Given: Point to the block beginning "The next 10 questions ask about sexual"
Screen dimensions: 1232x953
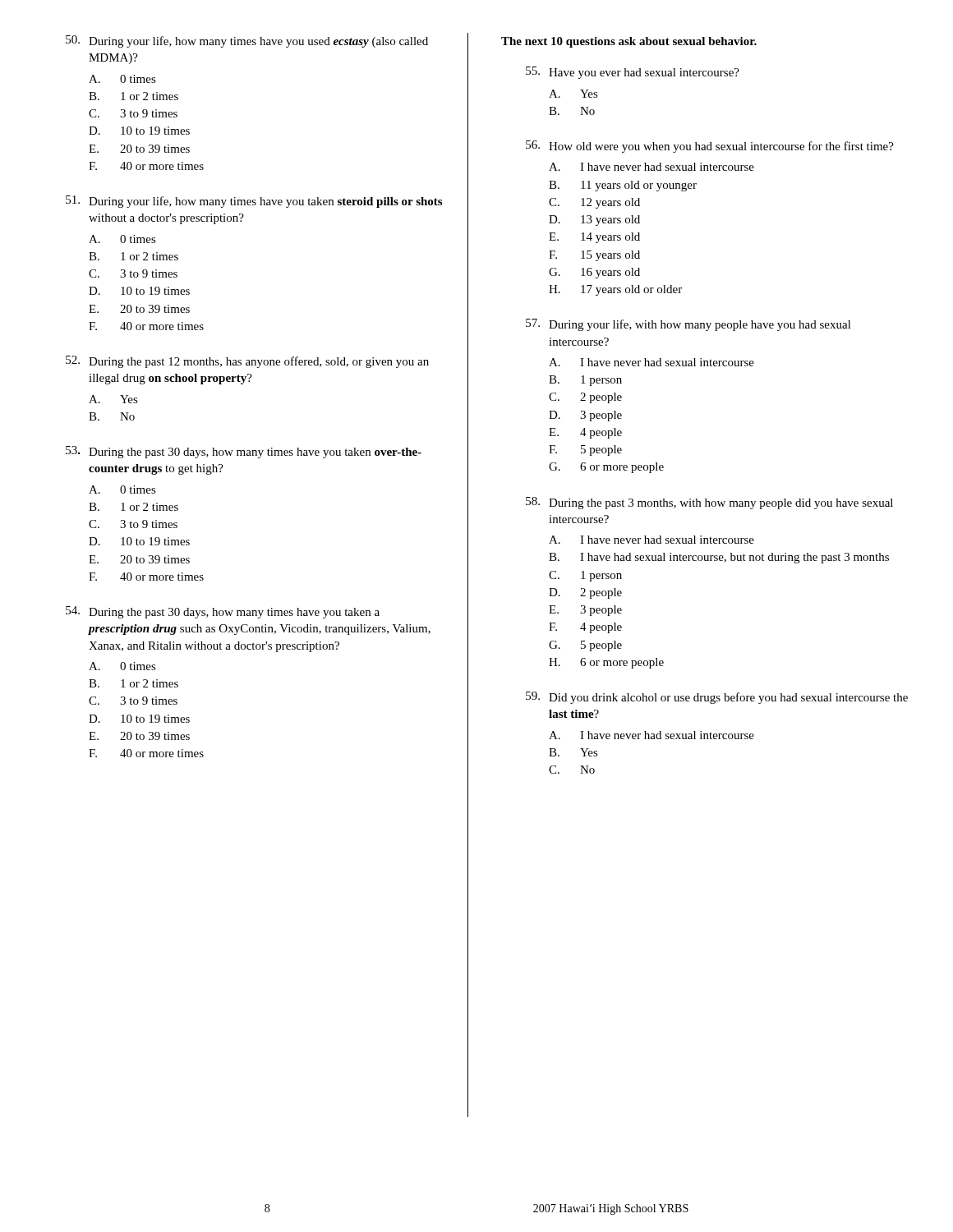Looking at the screenshot, I should pyautogui.click(x=629, y=41).
